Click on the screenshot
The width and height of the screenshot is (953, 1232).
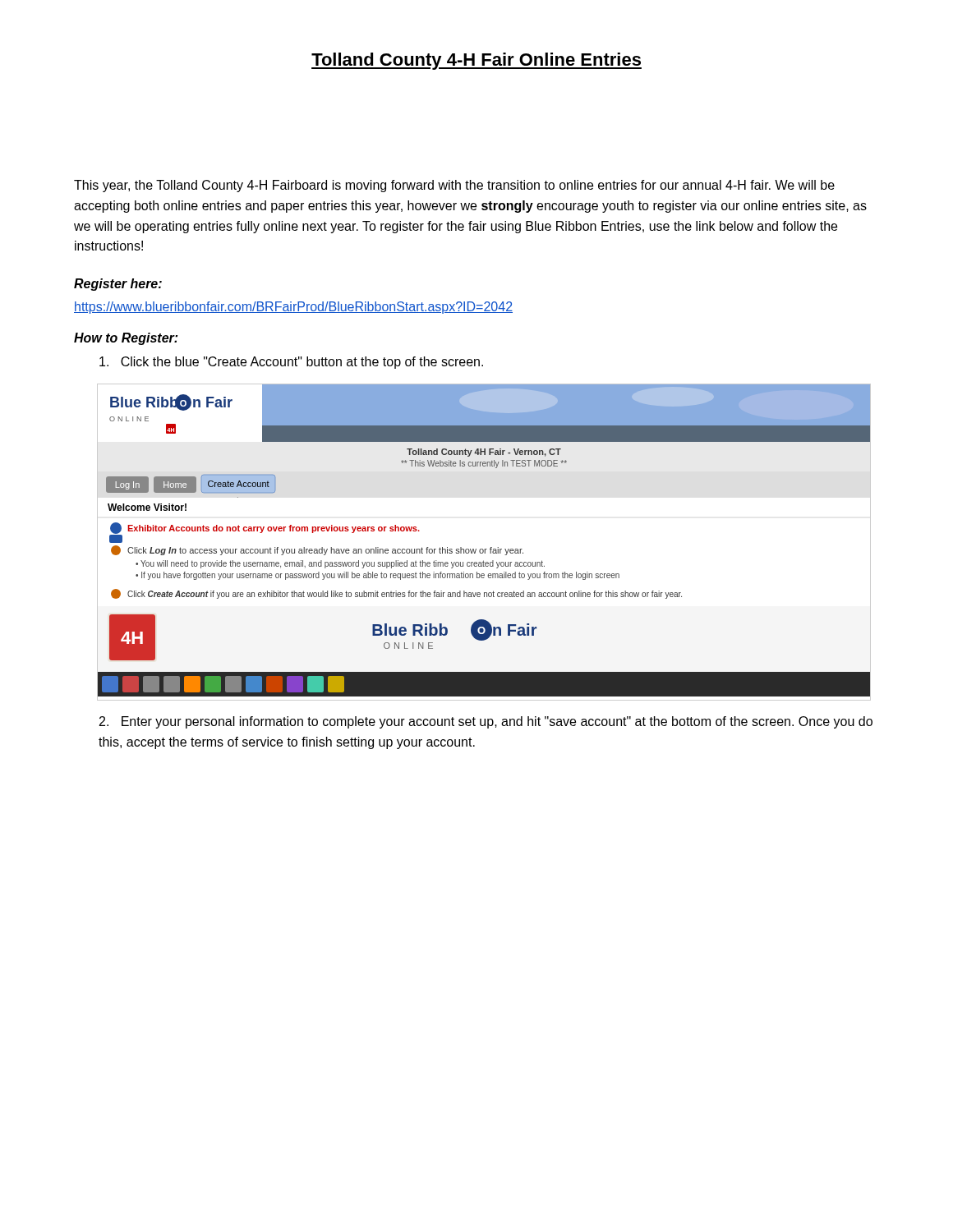click(484, 542)
